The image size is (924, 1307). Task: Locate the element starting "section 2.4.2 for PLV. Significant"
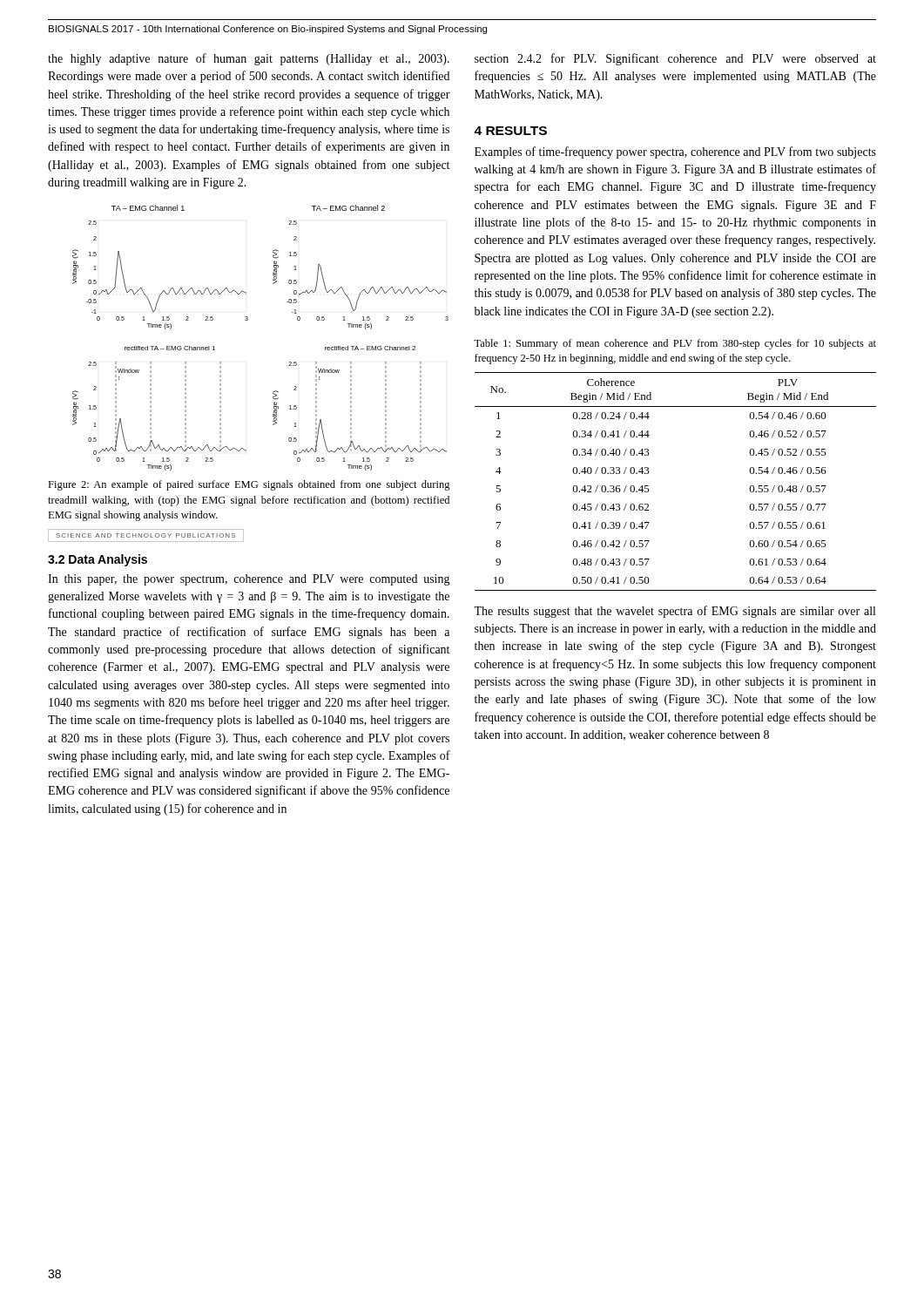675,77
